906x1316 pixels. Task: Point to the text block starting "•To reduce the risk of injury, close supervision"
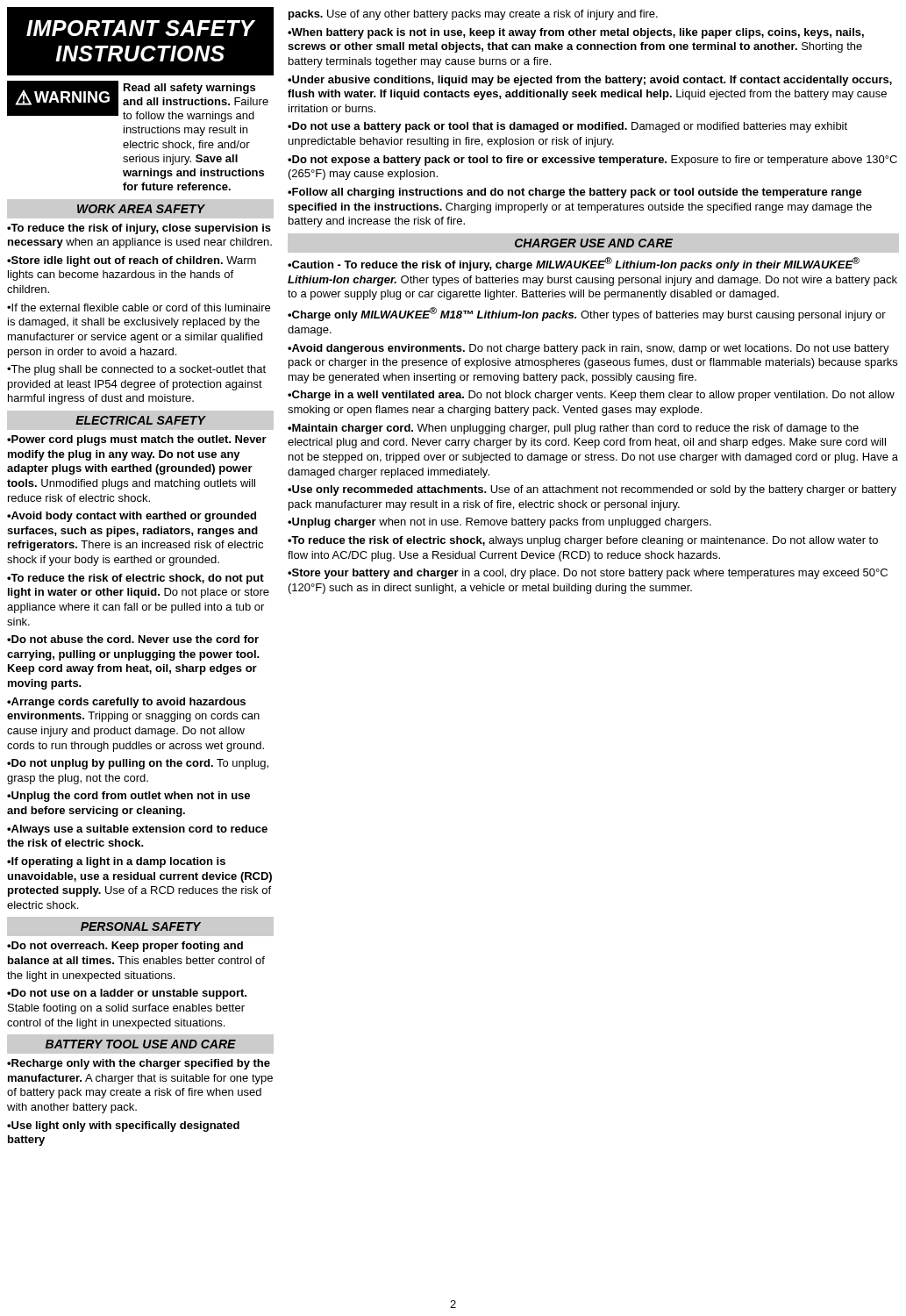click(x=140, y=235)
